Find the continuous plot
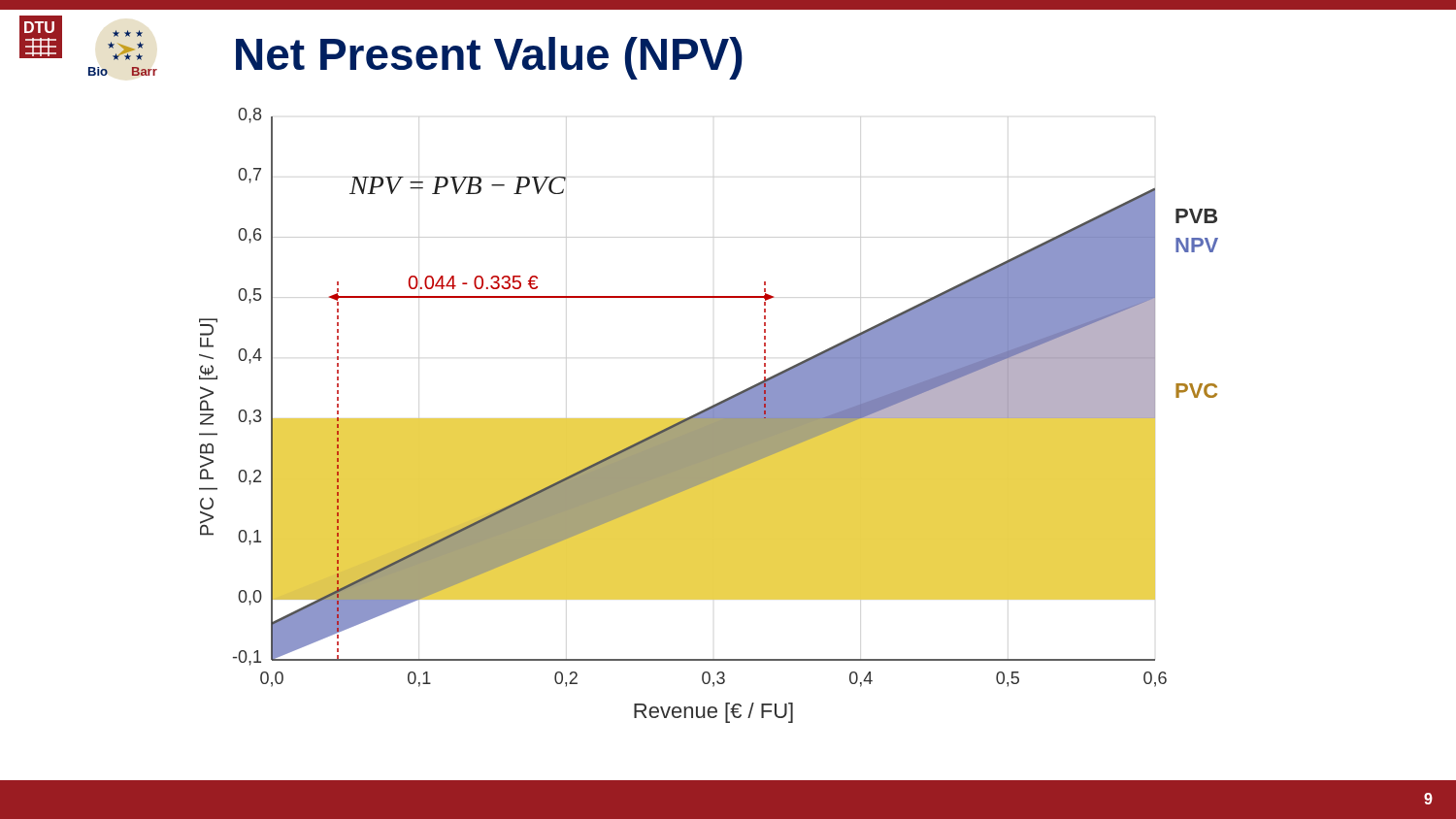 [728, 408]
